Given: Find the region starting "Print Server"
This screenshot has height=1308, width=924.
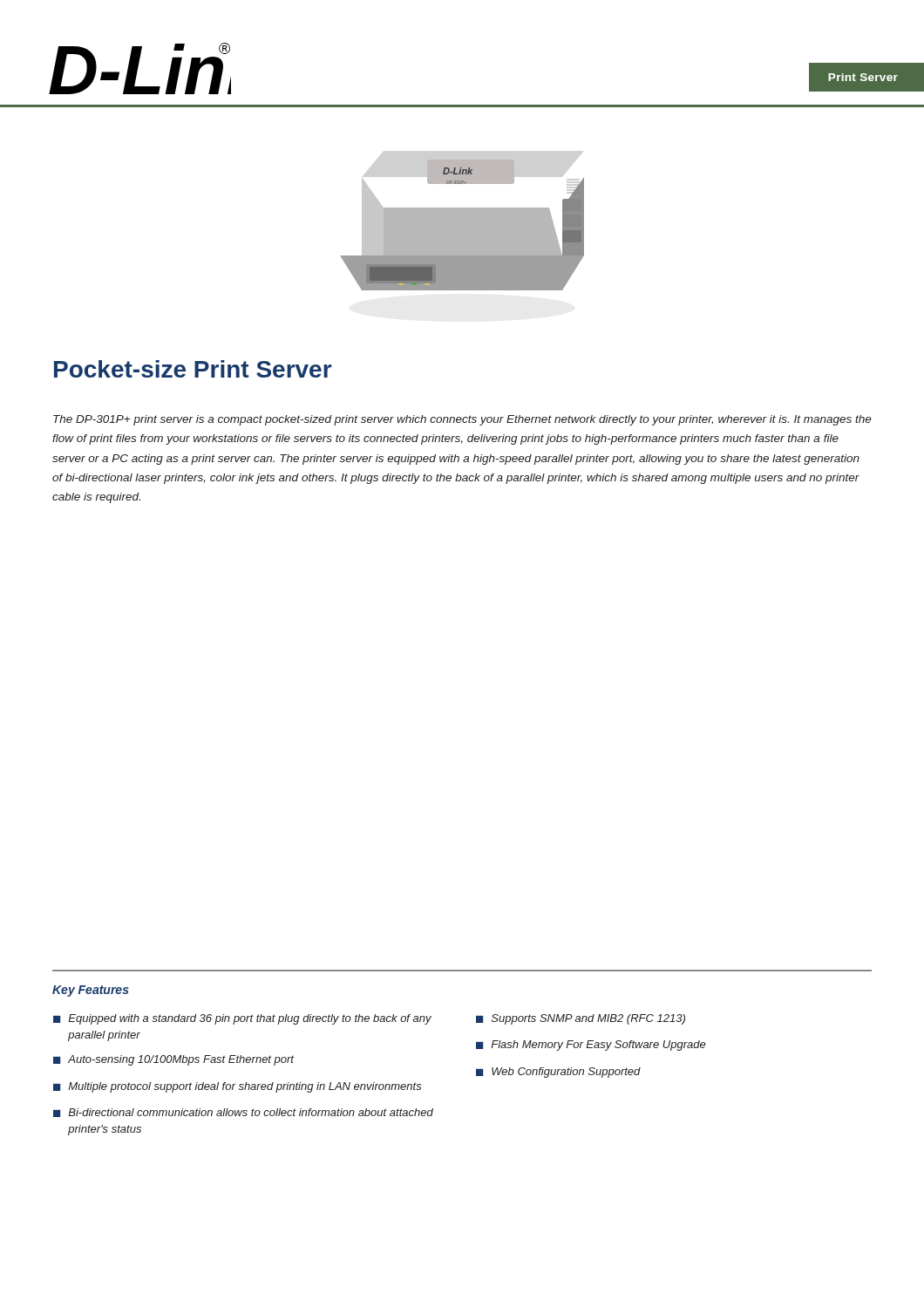Looking at the screenshot, I should [863, 77].
